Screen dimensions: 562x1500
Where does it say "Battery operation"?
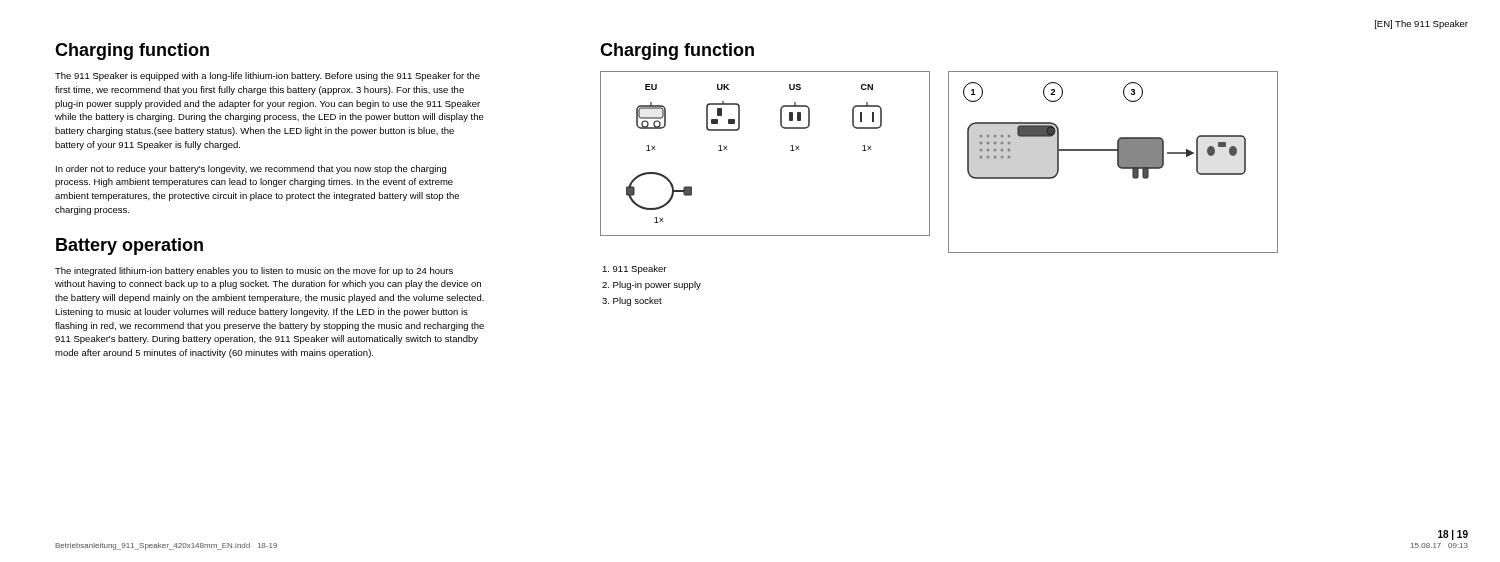click(130, 245)
